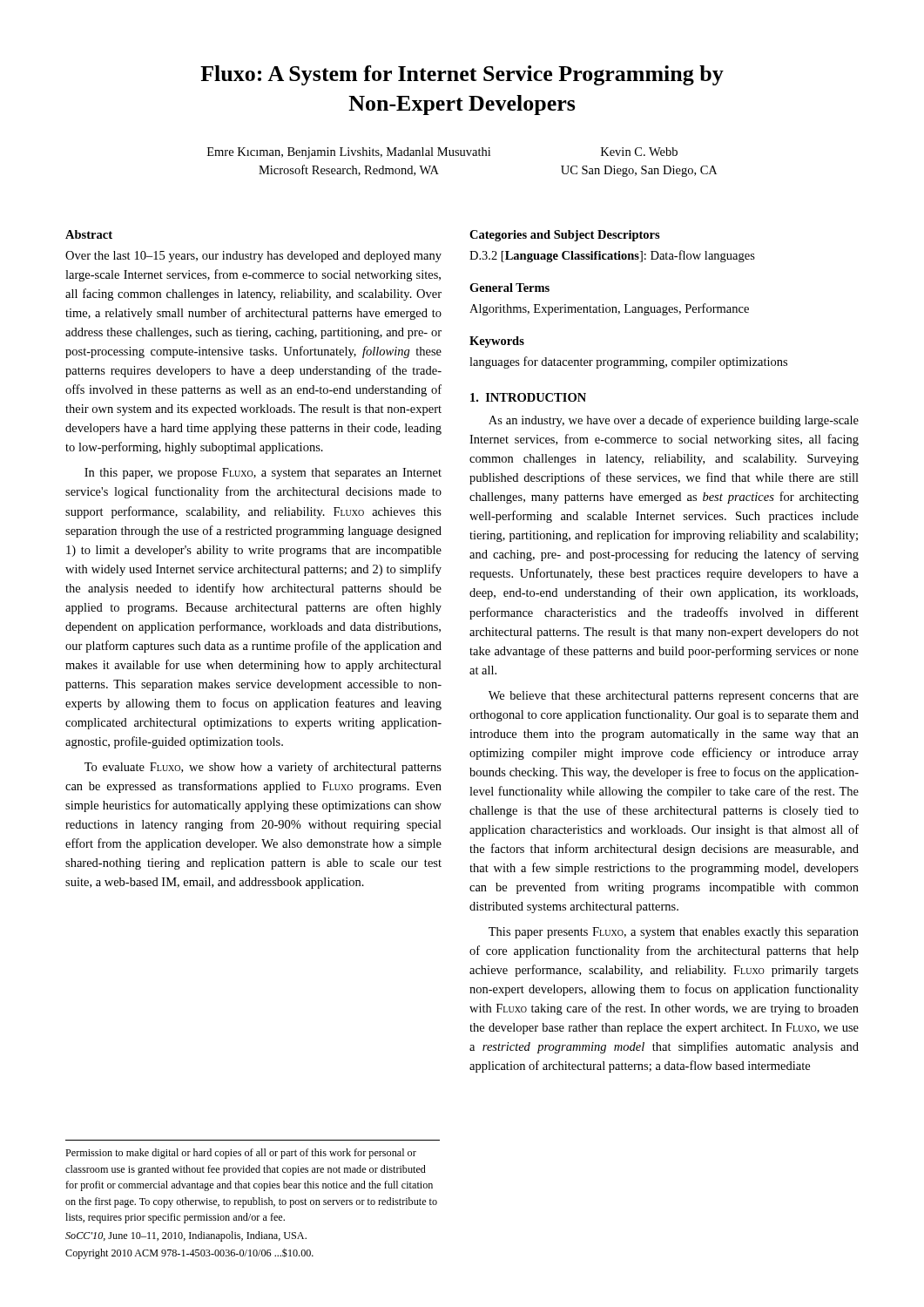Click on the region starting "D.3.2 [Language Classifications]: Data-flow languages"
The image size is (924, 1307).
coord(664,255)
